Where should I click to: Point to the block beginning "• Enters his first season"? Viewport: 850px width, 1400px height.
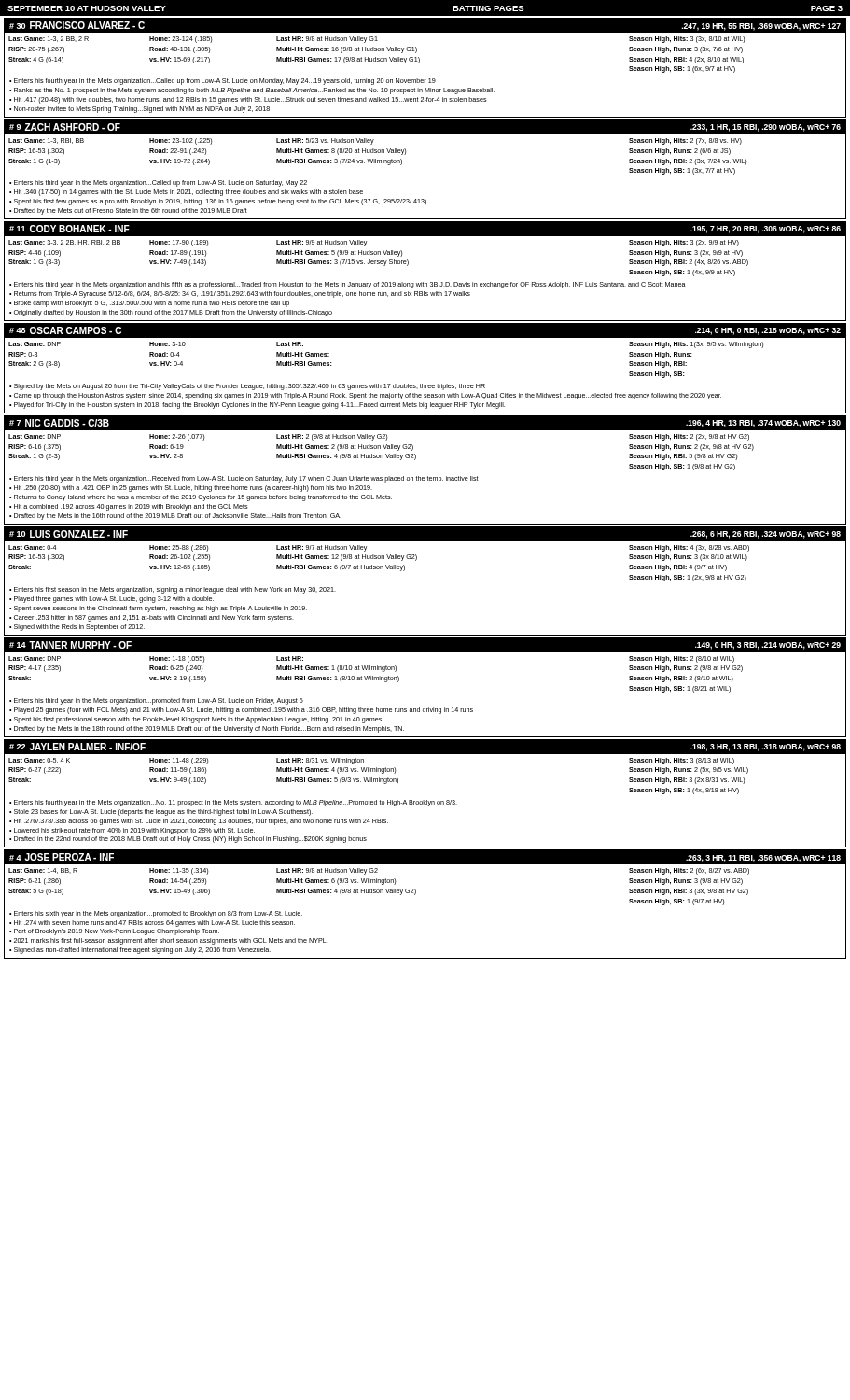click(x=173, y=590)
